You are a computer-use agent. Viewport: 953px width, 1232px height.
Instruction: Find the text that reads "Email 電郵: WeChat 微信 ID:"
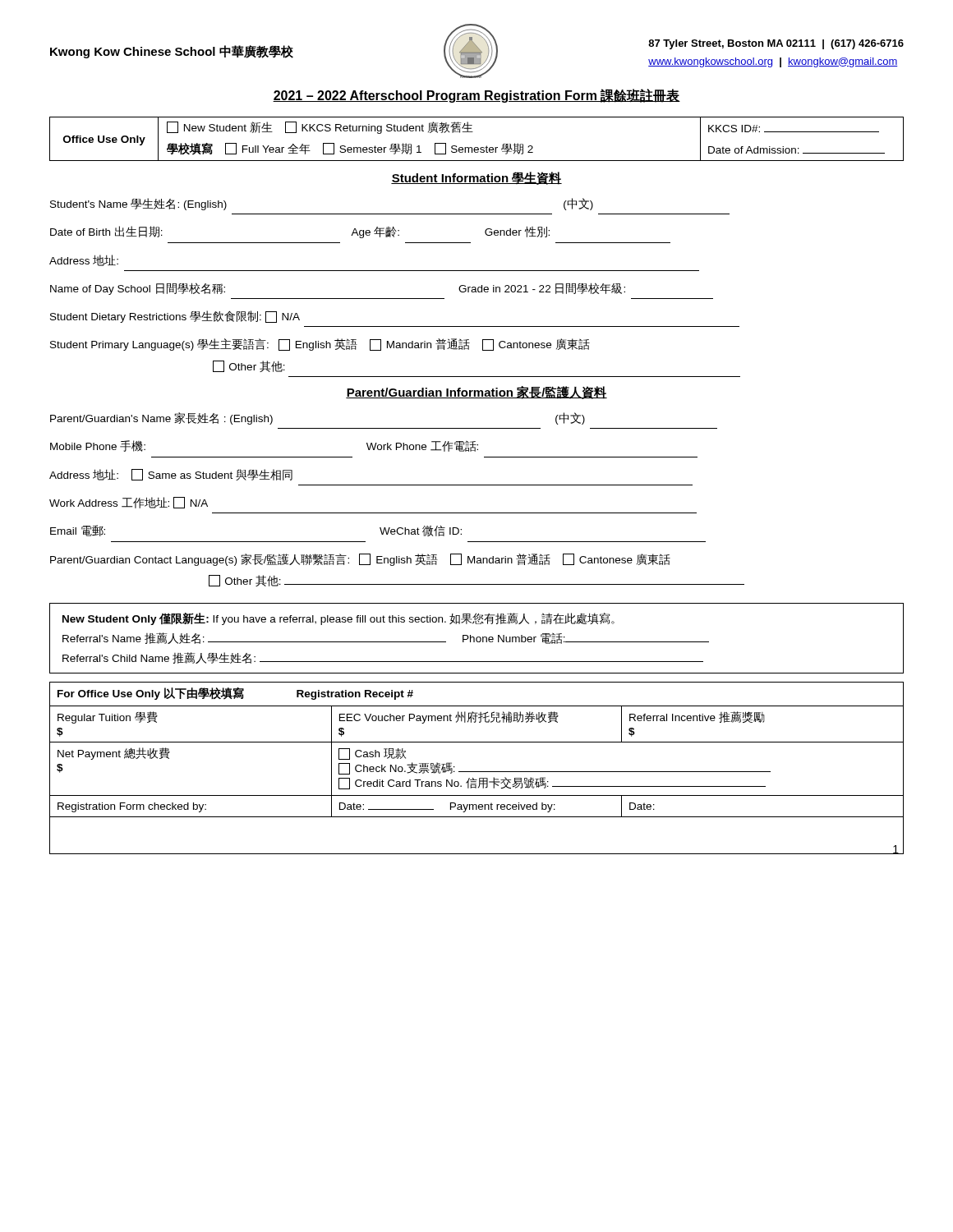click(x=378, y=533)
